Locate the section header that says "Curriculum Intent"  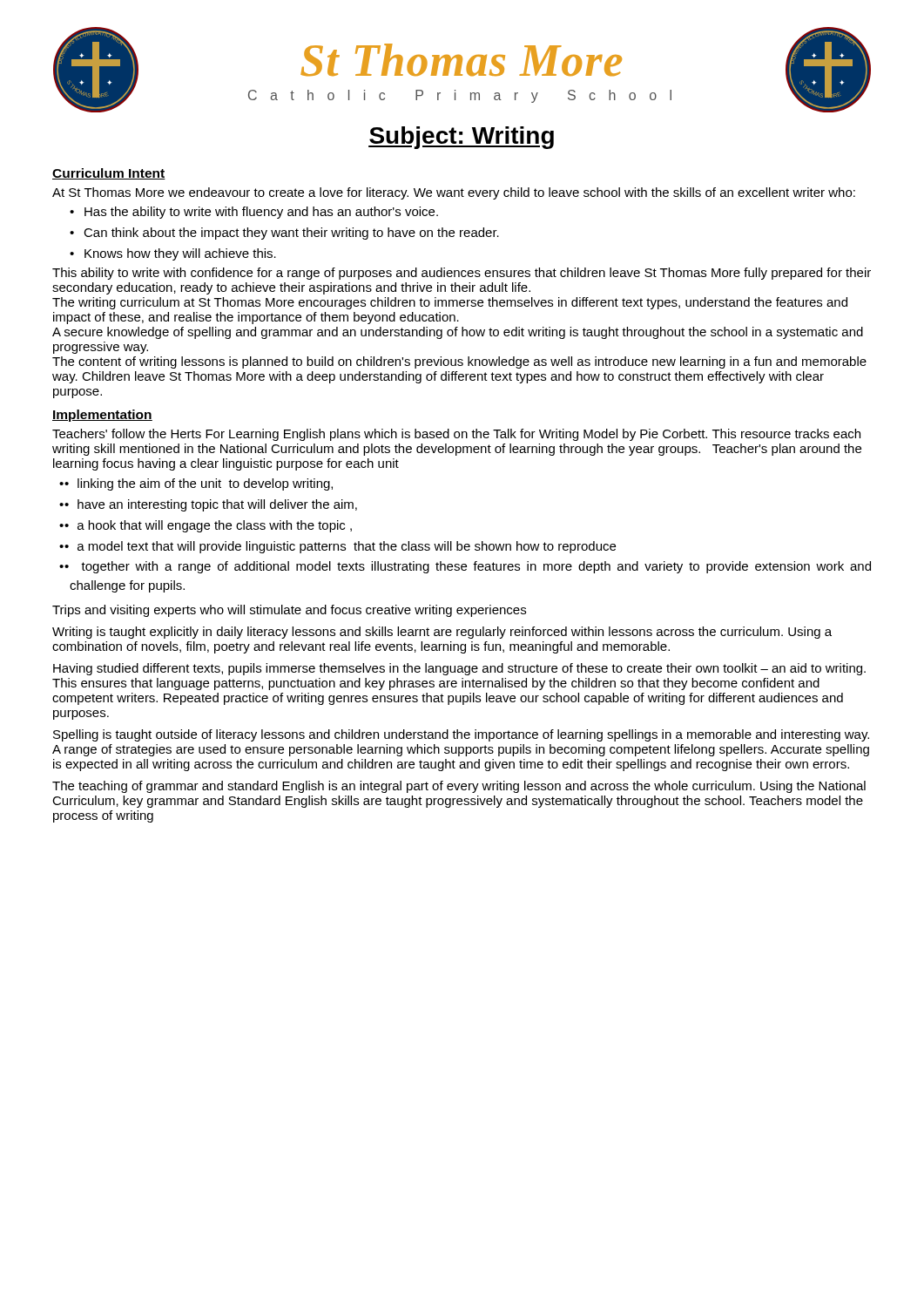click(x=109, y=173)
